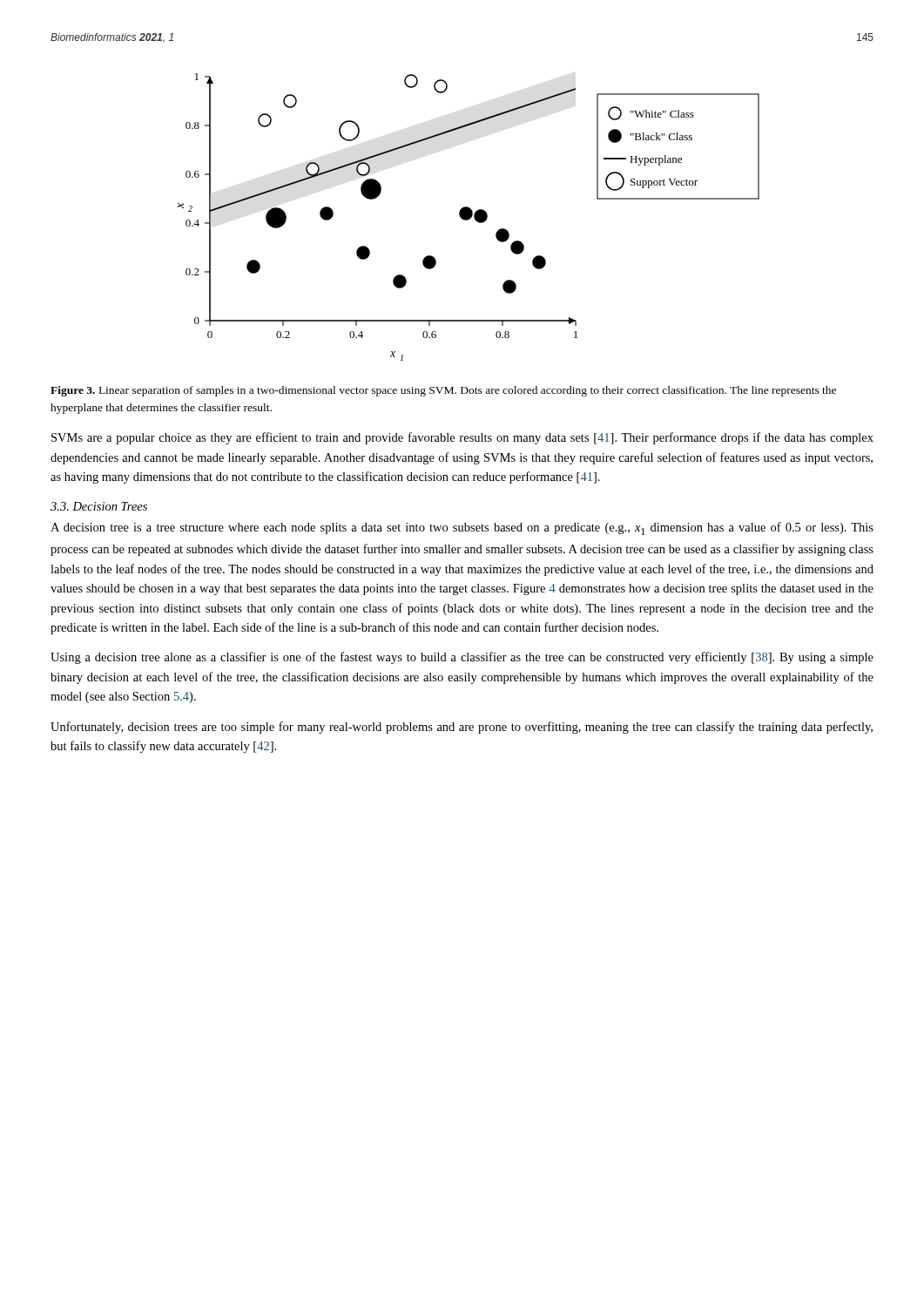Select the section header with the text "3.3. Decision Trees"
Viewport: 924px width, 1307px height.
99,506
